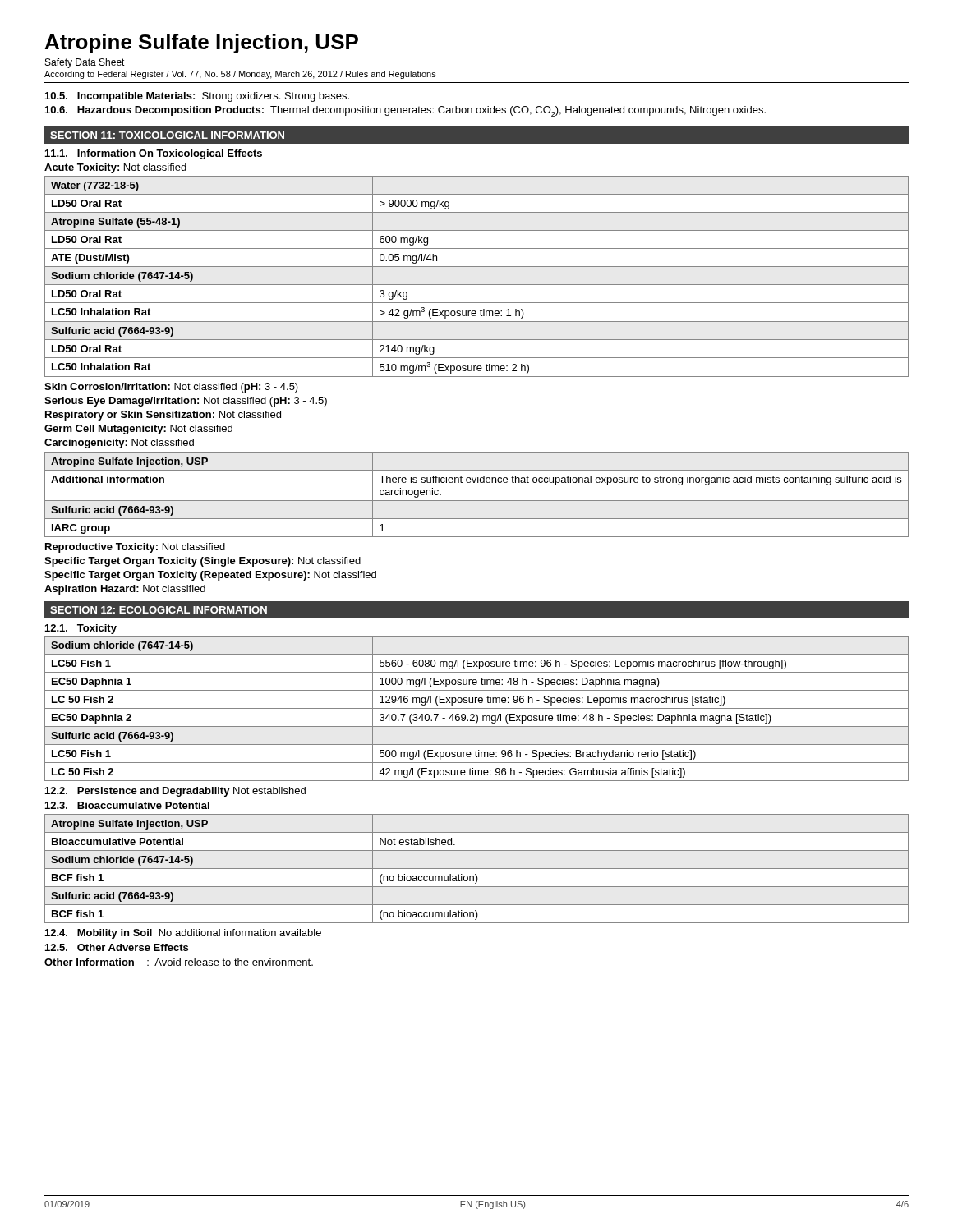The image size is (953, 1232).
Task: Locate the block starting "Reproductive Toxicity: Not classified"
Action: click(x=135, y=547)
